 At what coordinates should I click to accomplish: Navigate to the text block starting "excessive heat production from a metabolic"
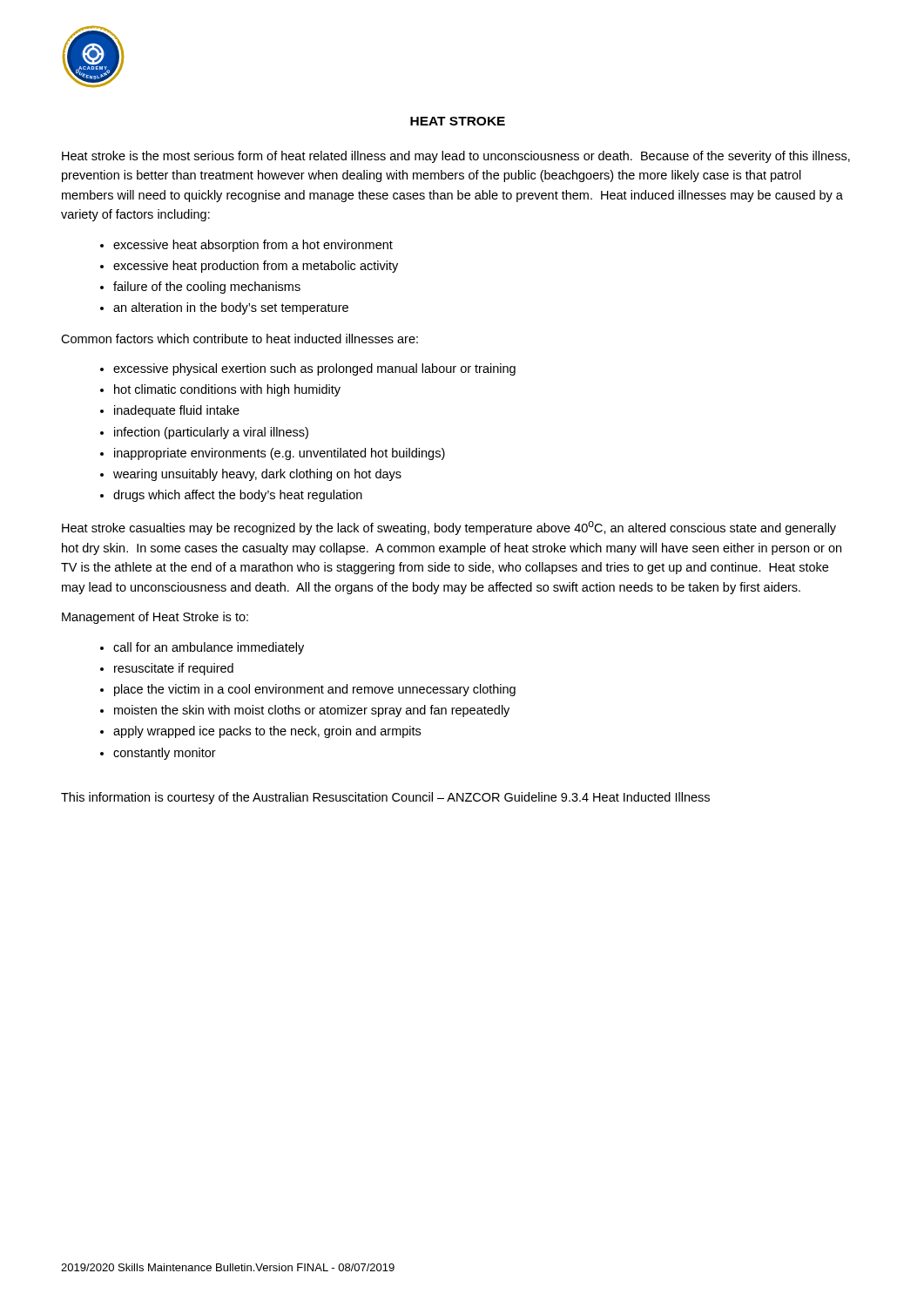tap(256, 266)
